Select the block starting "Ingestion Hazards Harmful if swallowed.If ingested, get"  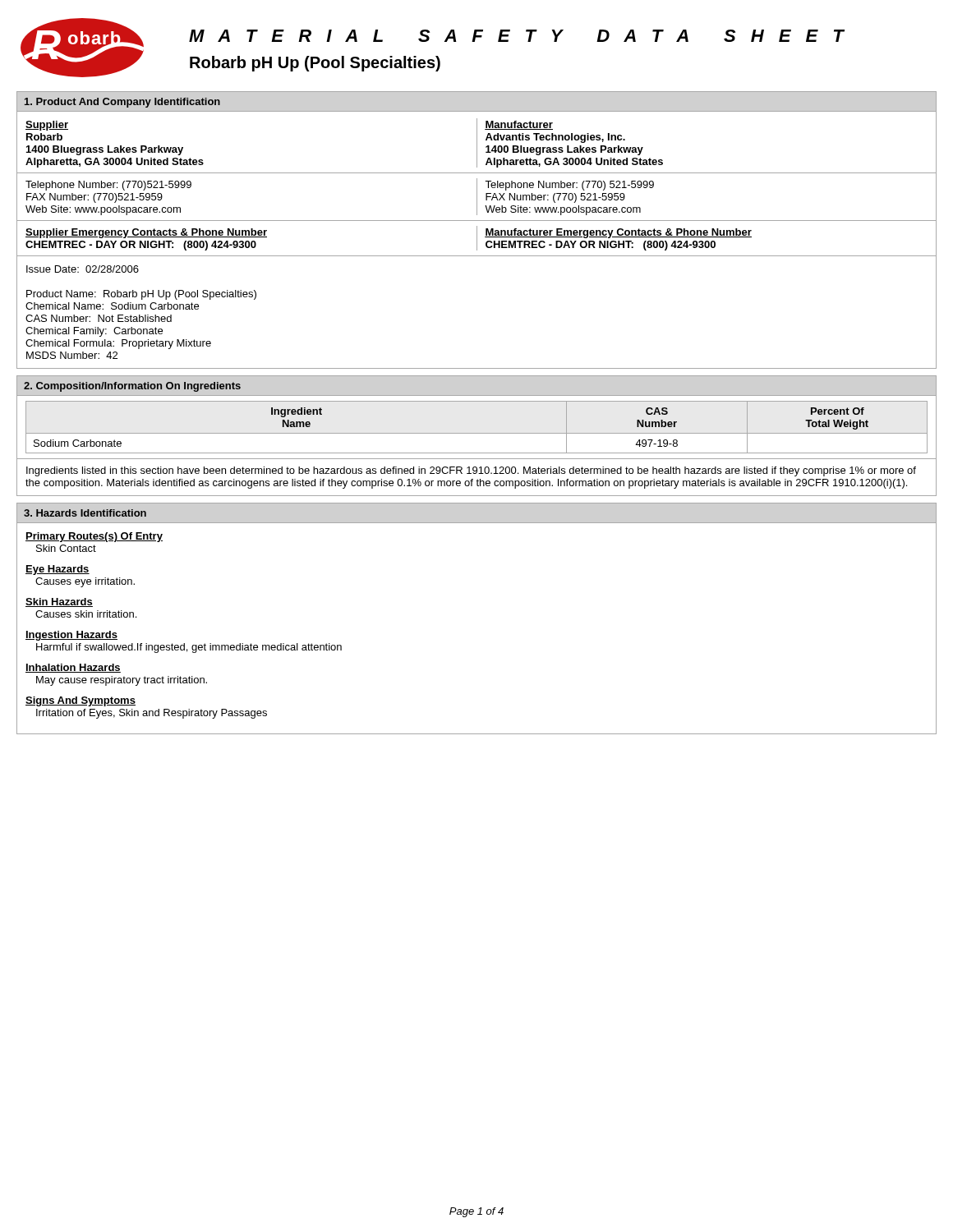[x=71, y=636]
